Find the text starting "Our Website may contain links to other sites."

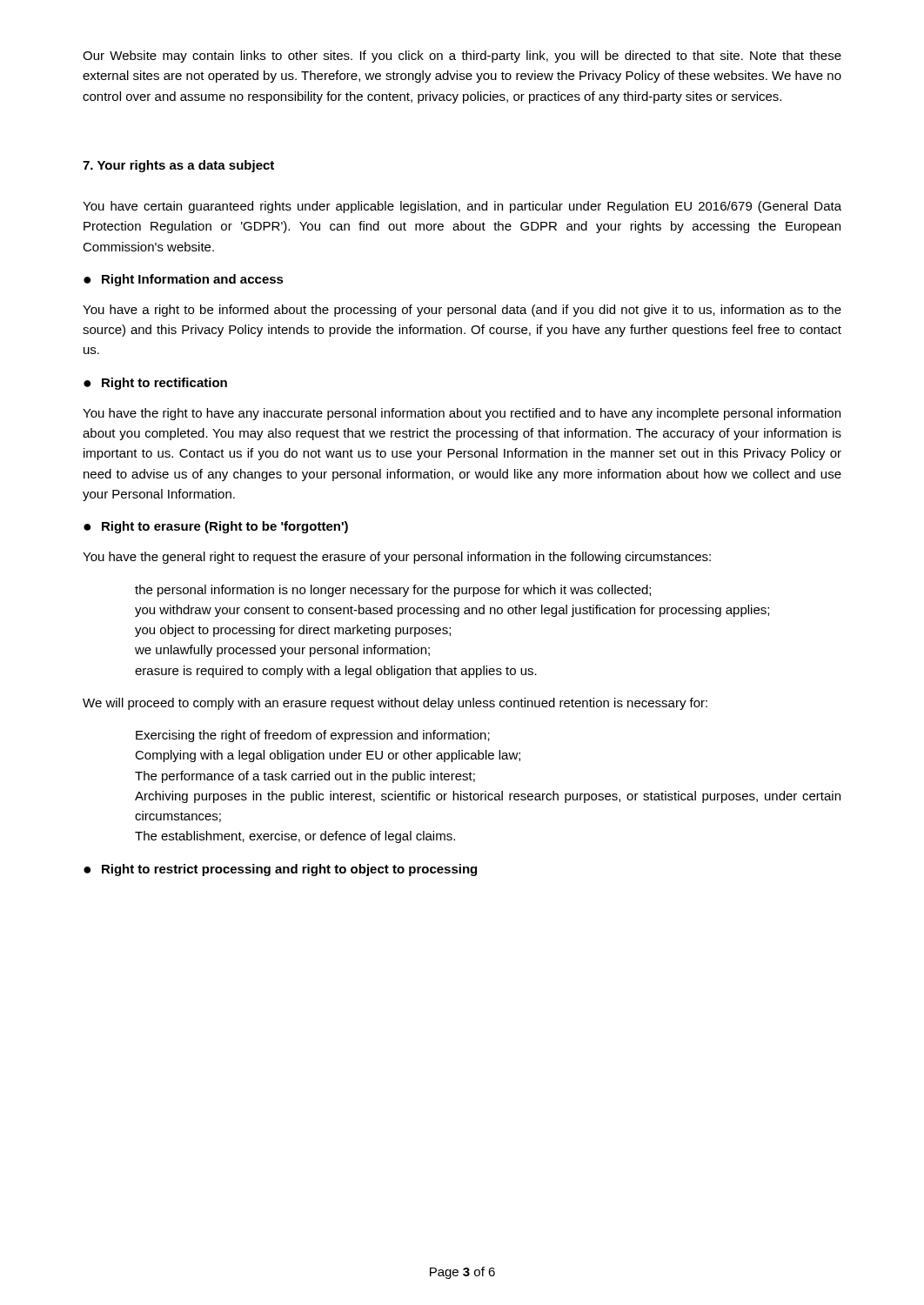(x=462, y=76)
